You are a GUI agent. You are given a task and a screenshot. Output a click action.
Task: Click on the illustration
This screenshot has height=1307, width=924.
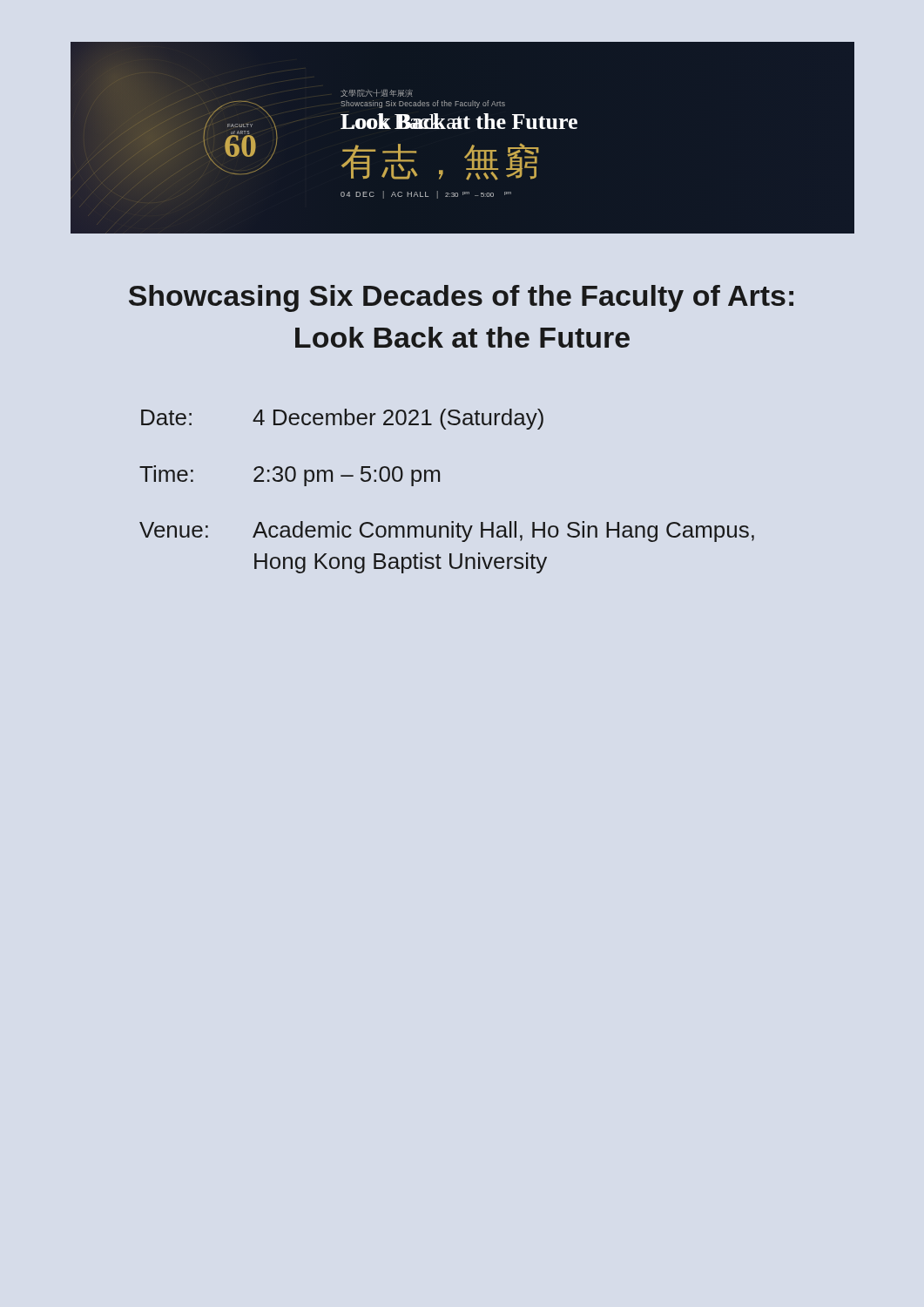click(x=462, y=138)
